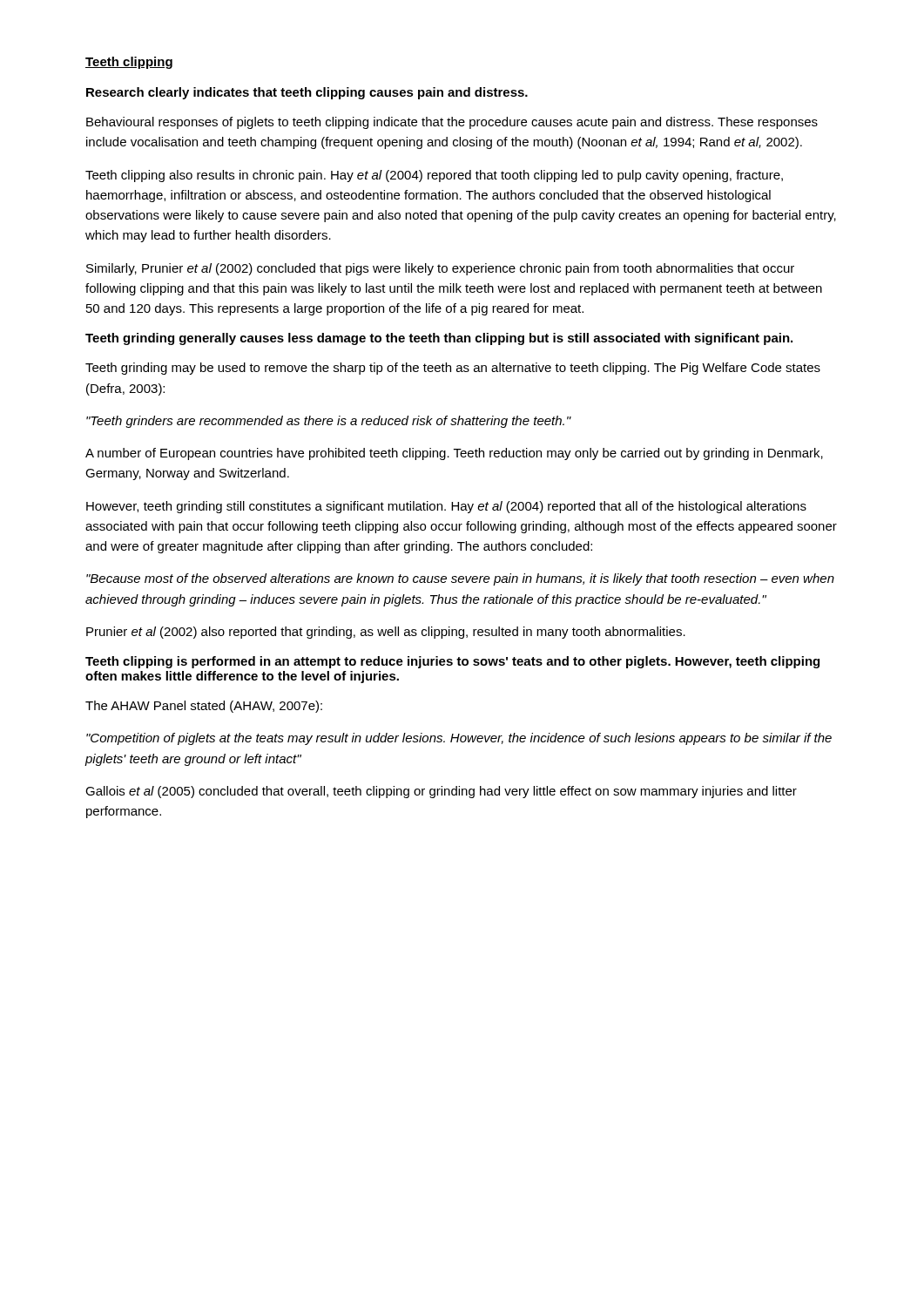Select the text block starting "Teeth grinding may be"
This screenshot has width=924, height=1307.
(453, 378)
